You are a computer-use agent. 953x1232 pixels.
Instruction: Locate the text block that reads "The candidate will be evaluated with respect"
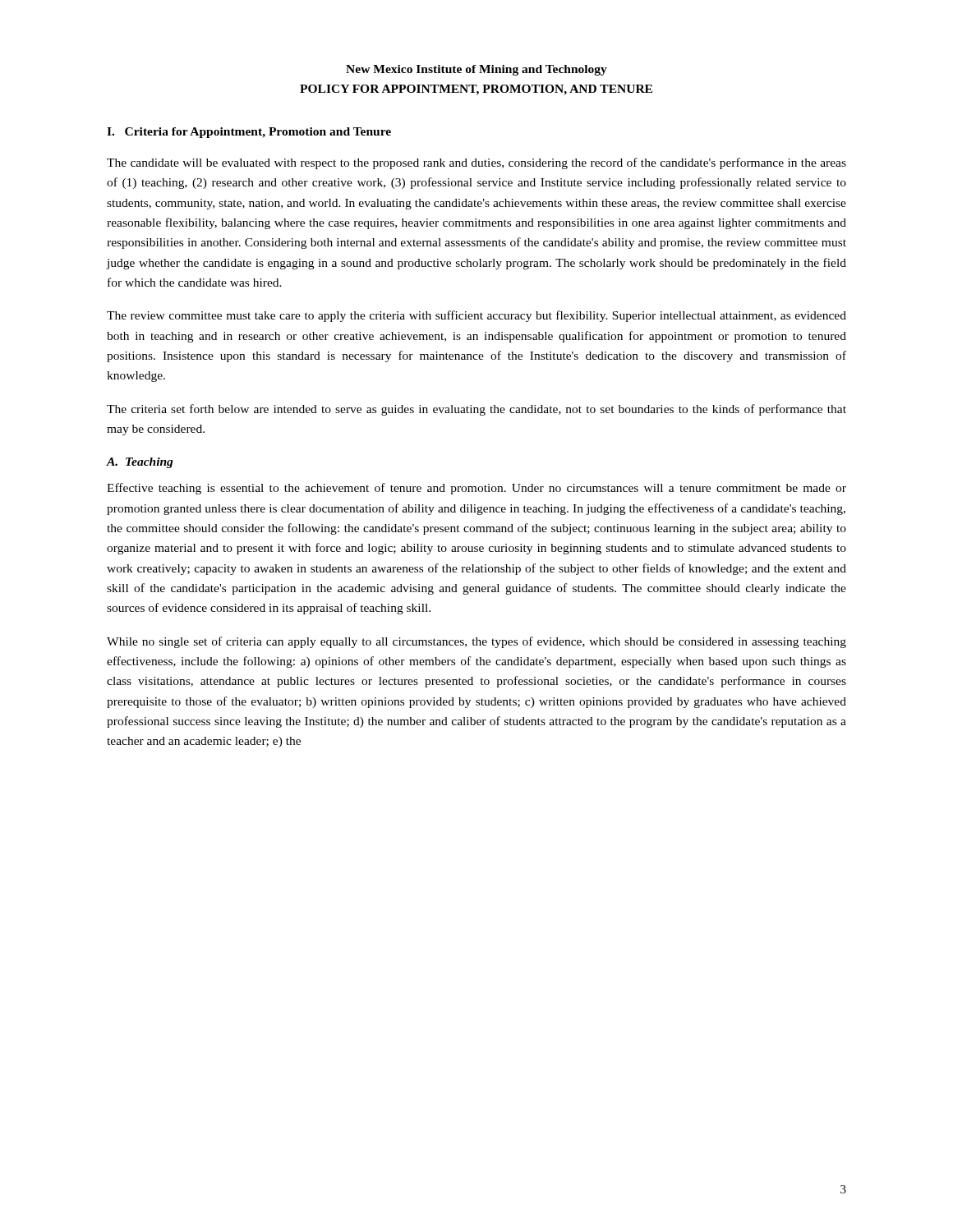pos(476,222)
